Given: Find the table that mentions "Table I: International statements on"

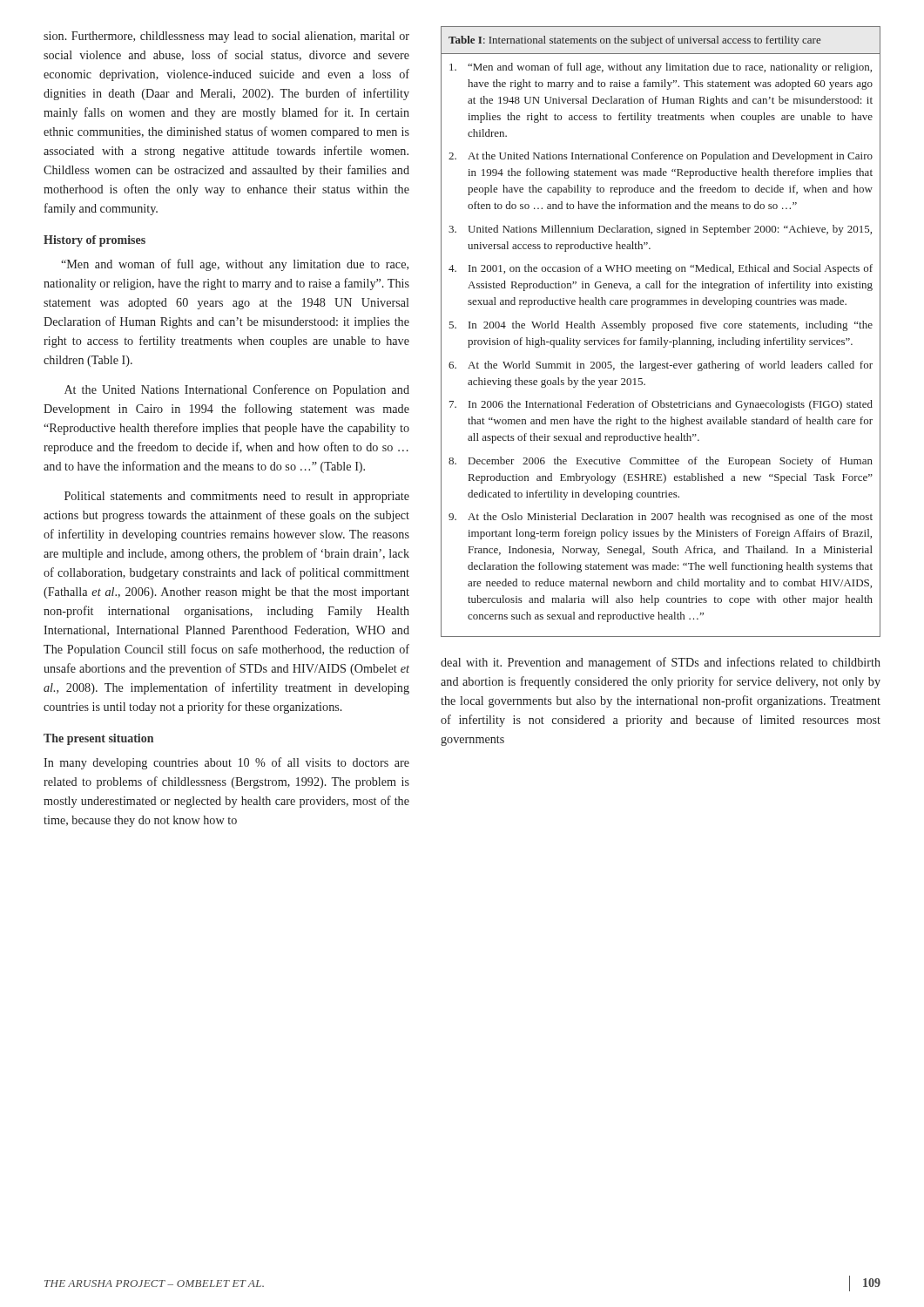Looking at the screenshot, I should tap(661, 332).
